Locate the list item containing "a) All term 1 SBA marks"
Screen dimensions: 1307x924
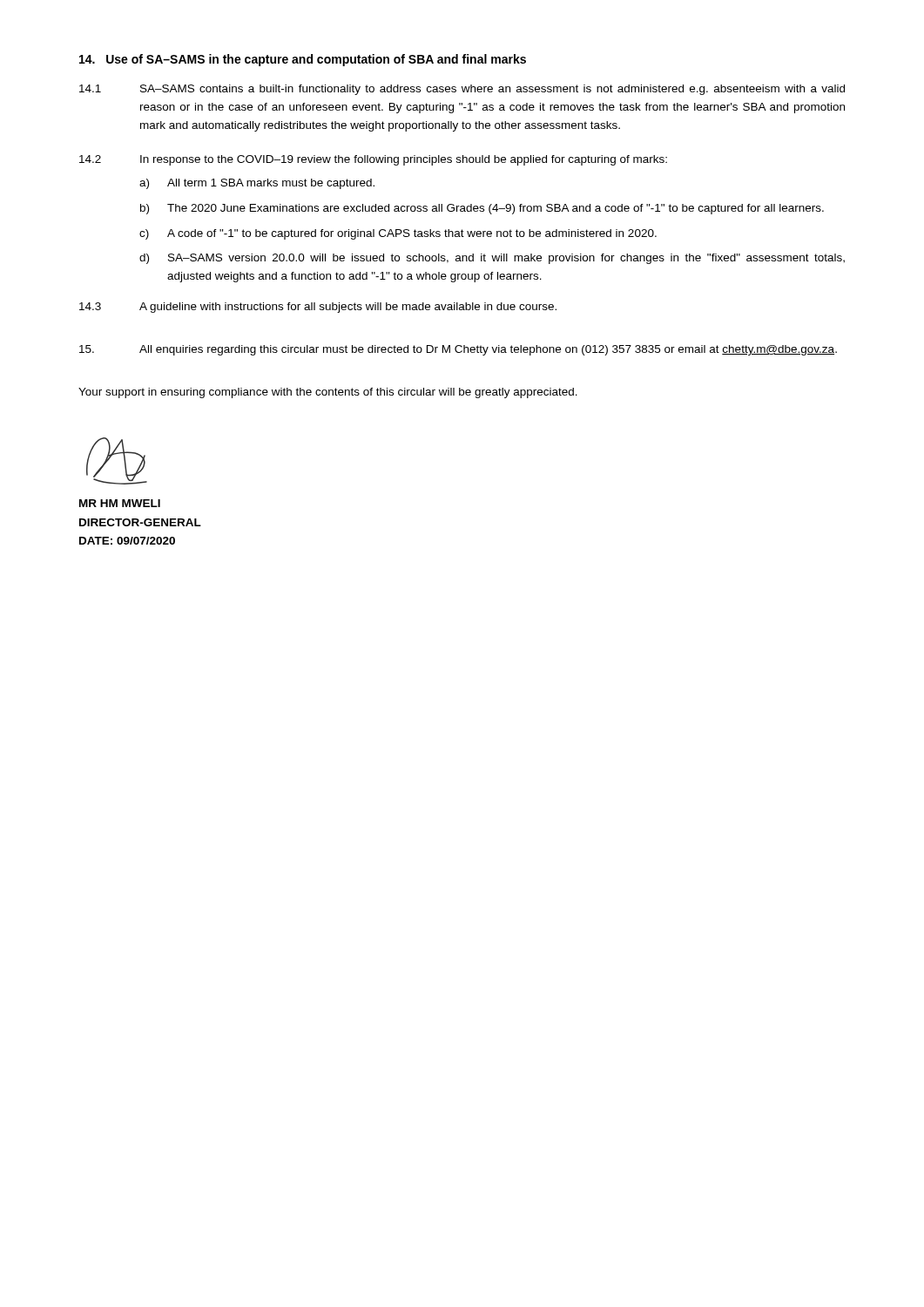pos(257,184)
